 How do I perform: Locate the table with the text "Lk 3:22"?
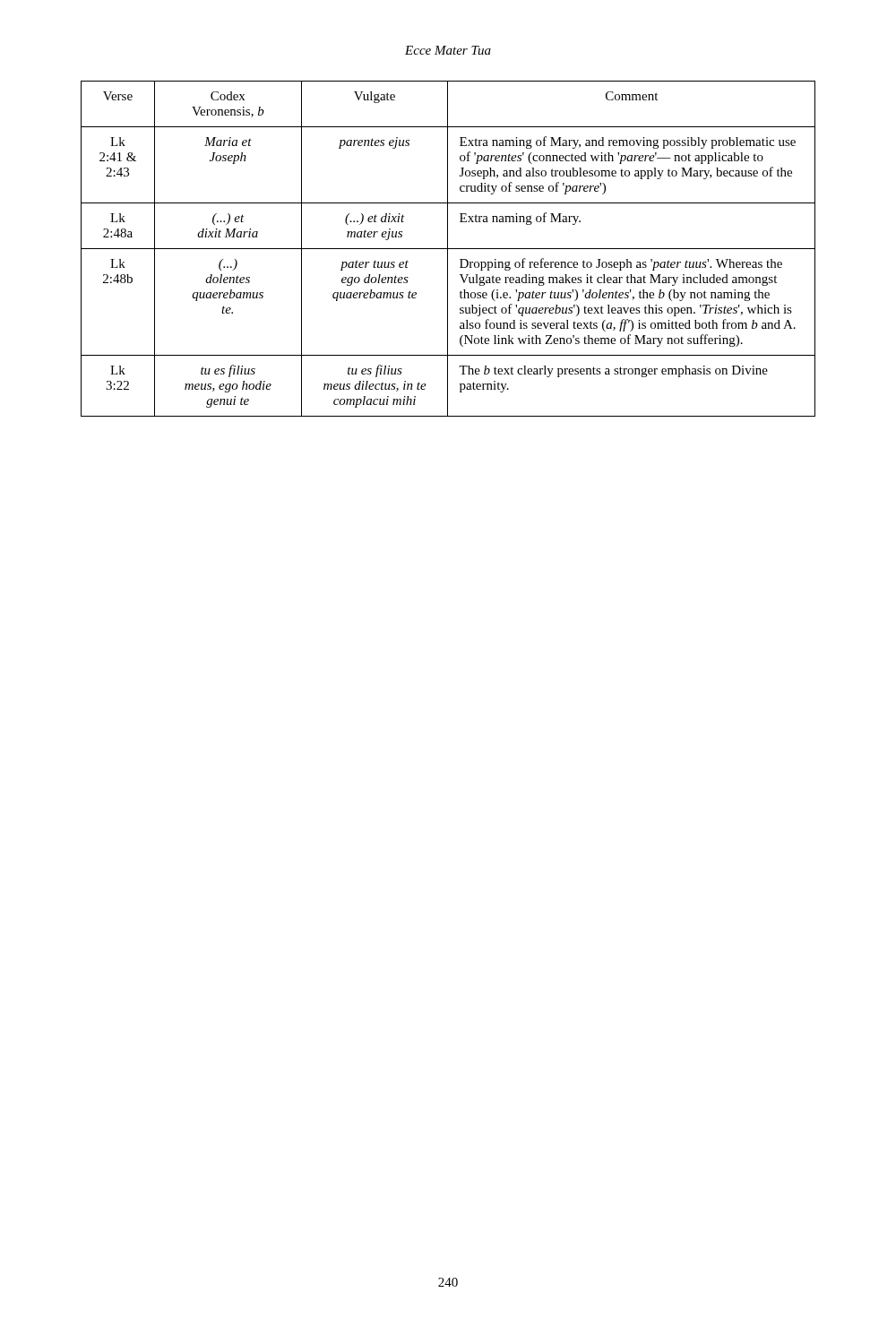coord(448,249)
